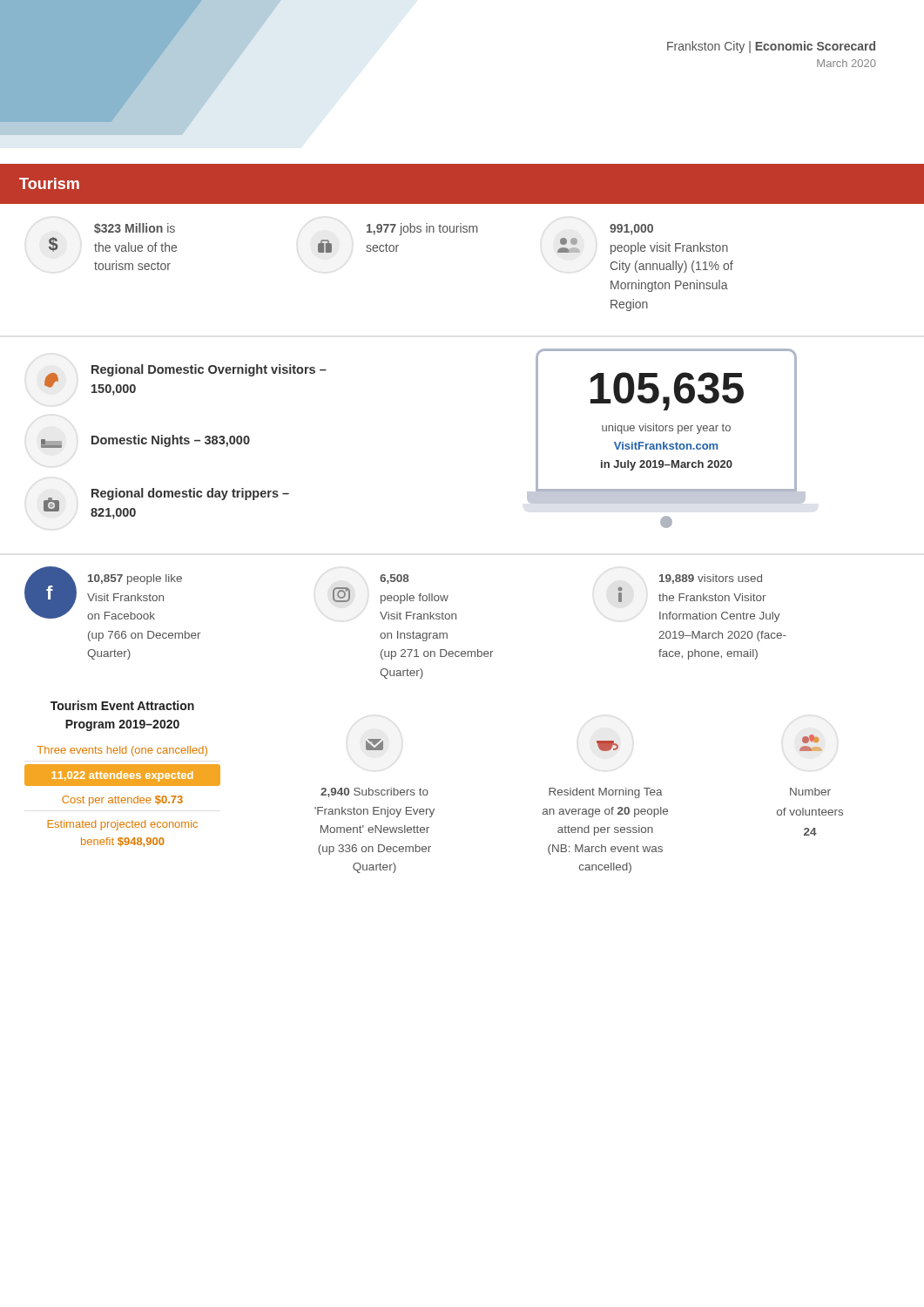
Task: Locate the text starting "f 10,857 people likeVisit Frankstonon Facebook(up"
Action: click(x=113, y=615)
